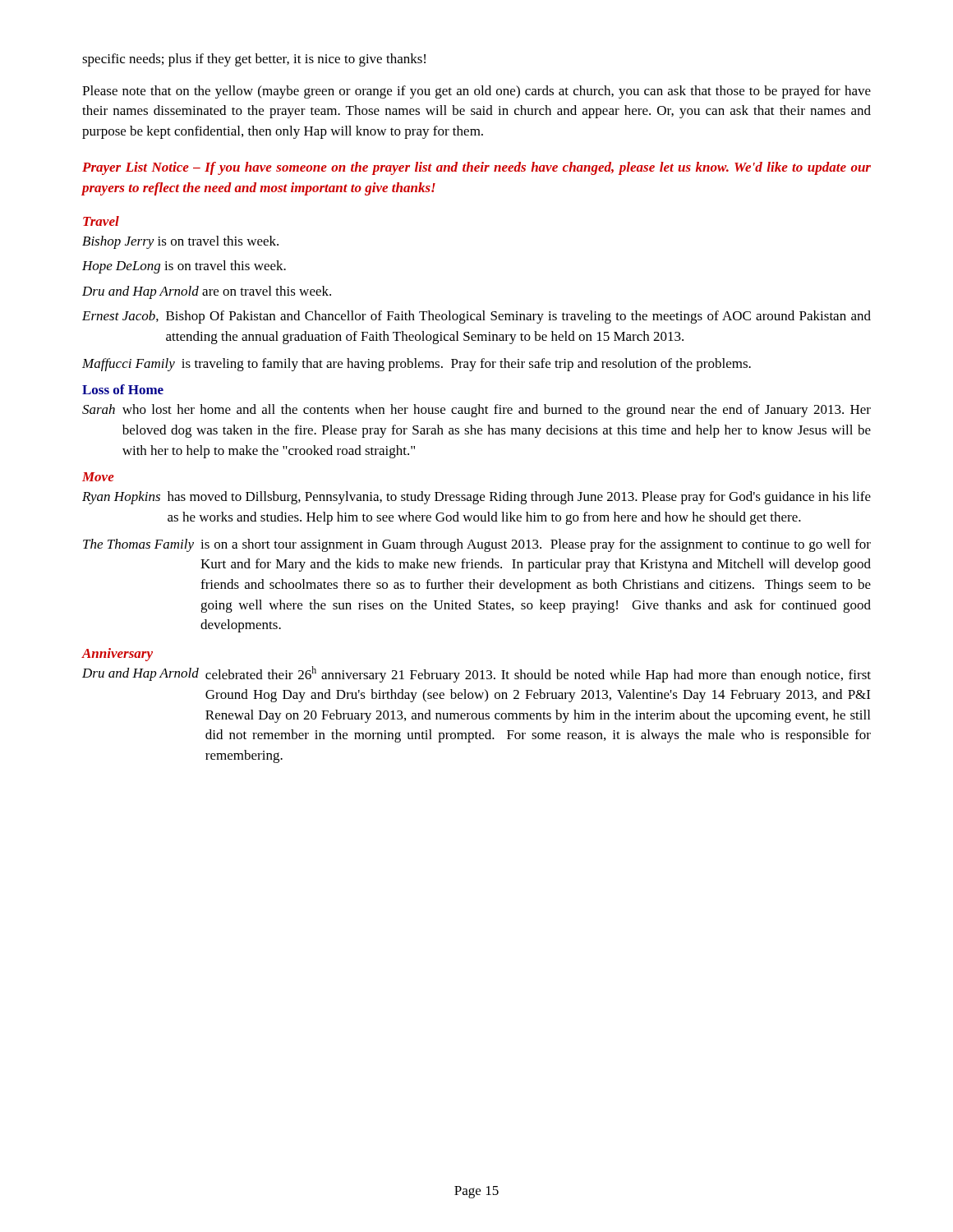Navigate to the text starting "Please note that on the"
953x1232 pixels.
tap(476, 111)
